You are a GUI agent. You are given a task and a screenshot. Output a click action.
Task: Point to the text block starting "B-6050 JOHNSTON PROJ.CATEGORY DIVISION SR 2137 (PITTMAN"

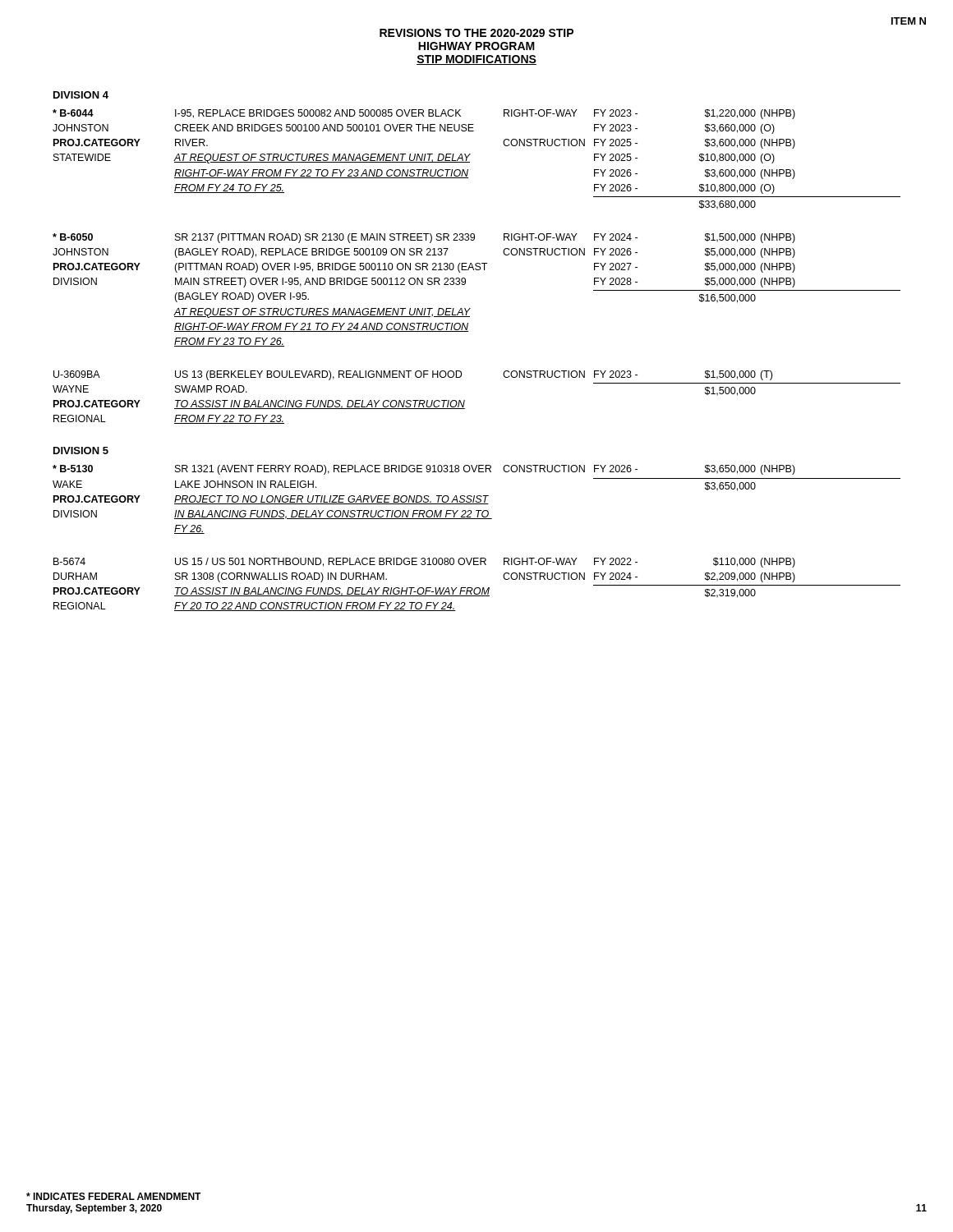click(x=424, y=238)
